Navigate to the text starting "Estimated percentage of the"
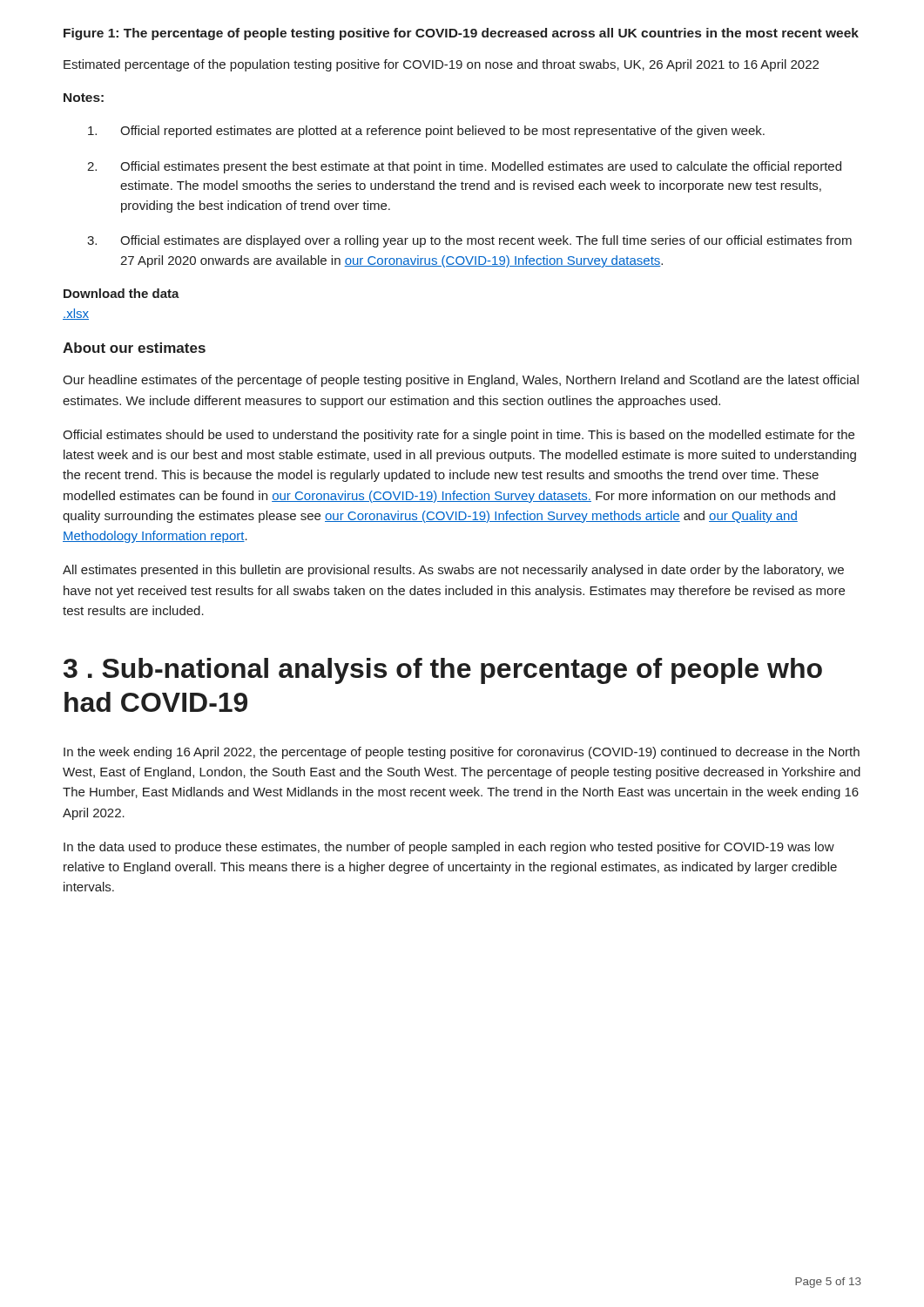 tap(441, 64)
